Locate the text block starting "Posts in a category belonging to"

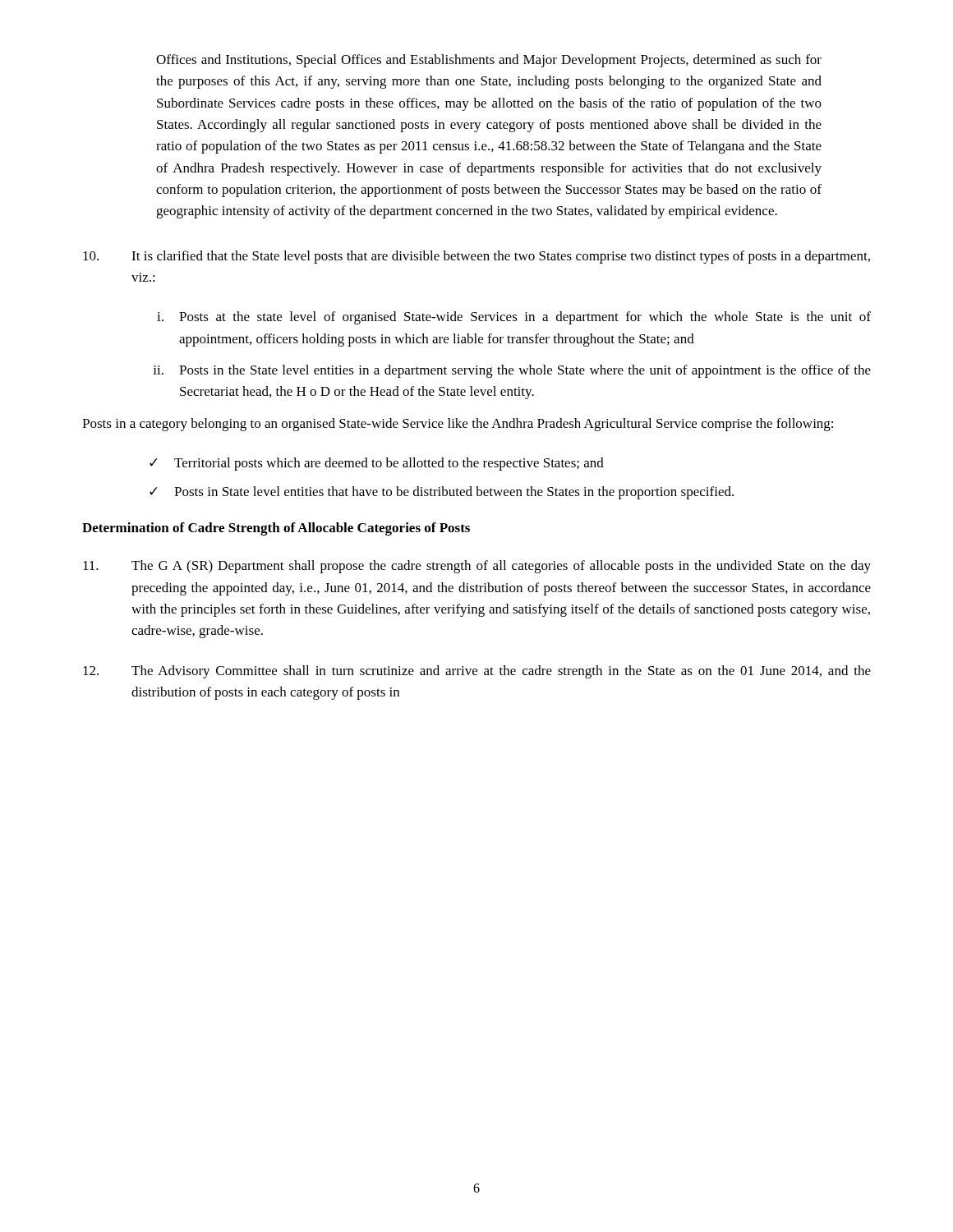coord(458,423)
